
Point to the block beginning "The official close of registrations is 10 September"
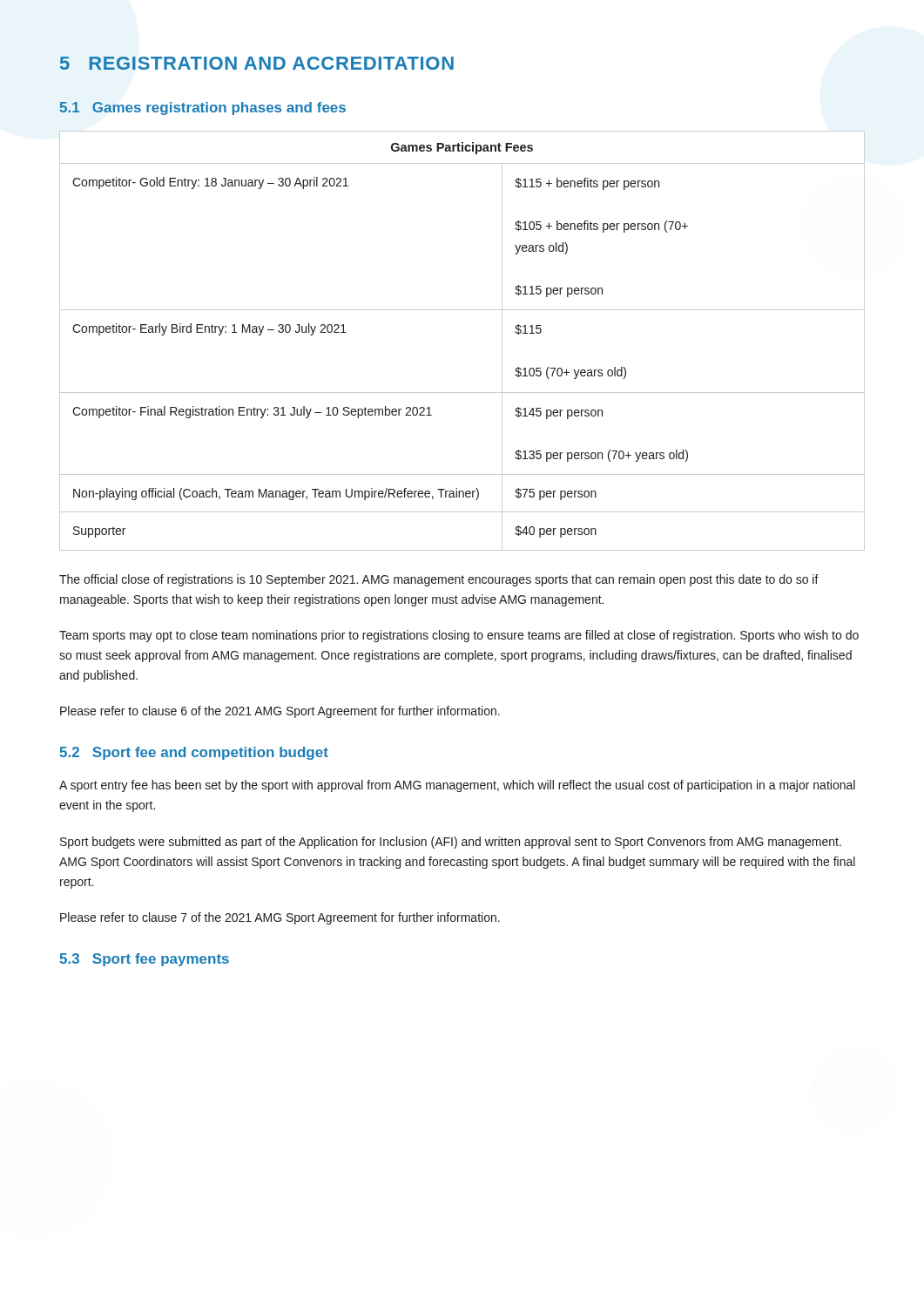pos(439,589)
